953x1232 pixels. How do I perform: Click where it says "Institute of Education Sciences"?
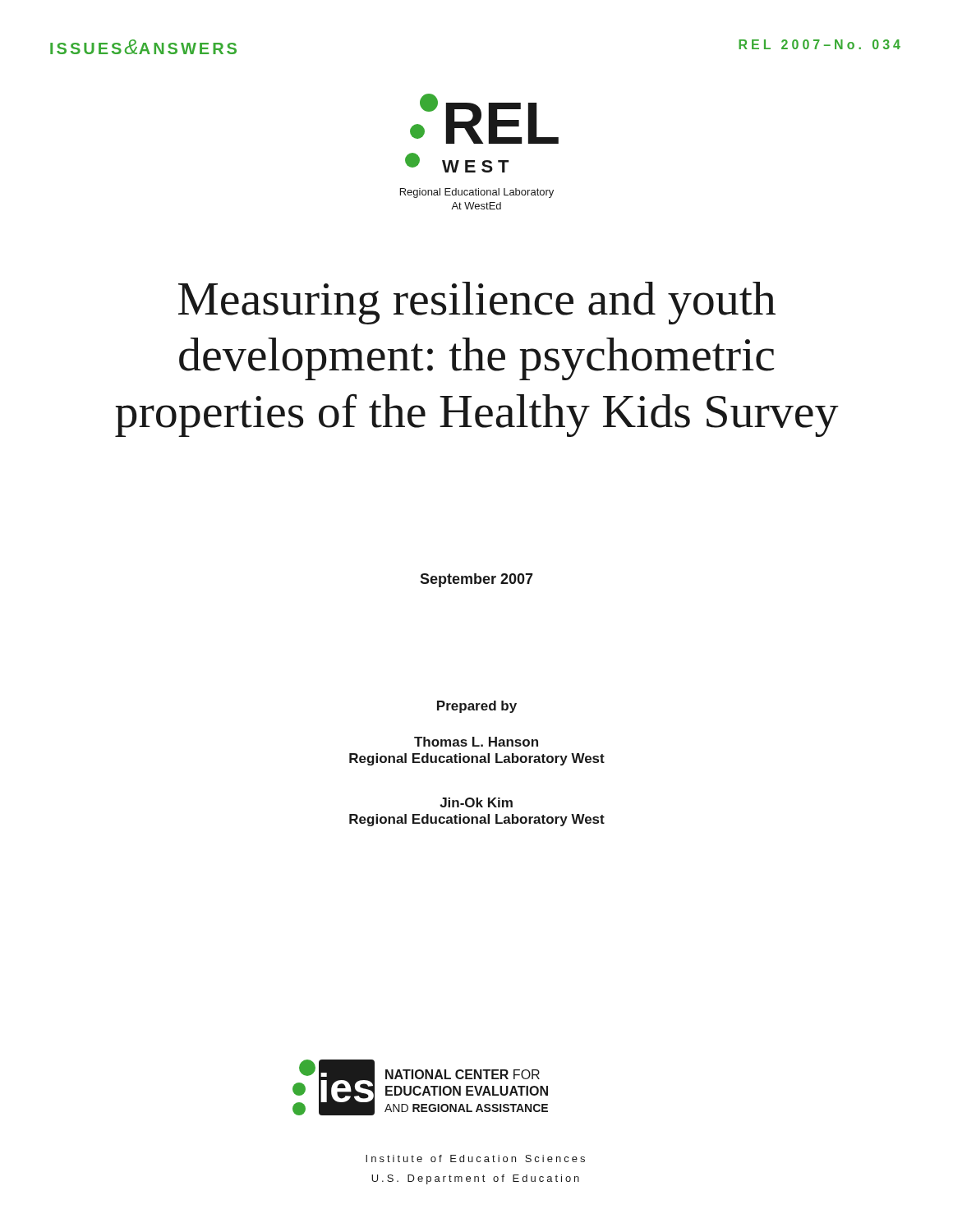click(x=476, y=1158)
